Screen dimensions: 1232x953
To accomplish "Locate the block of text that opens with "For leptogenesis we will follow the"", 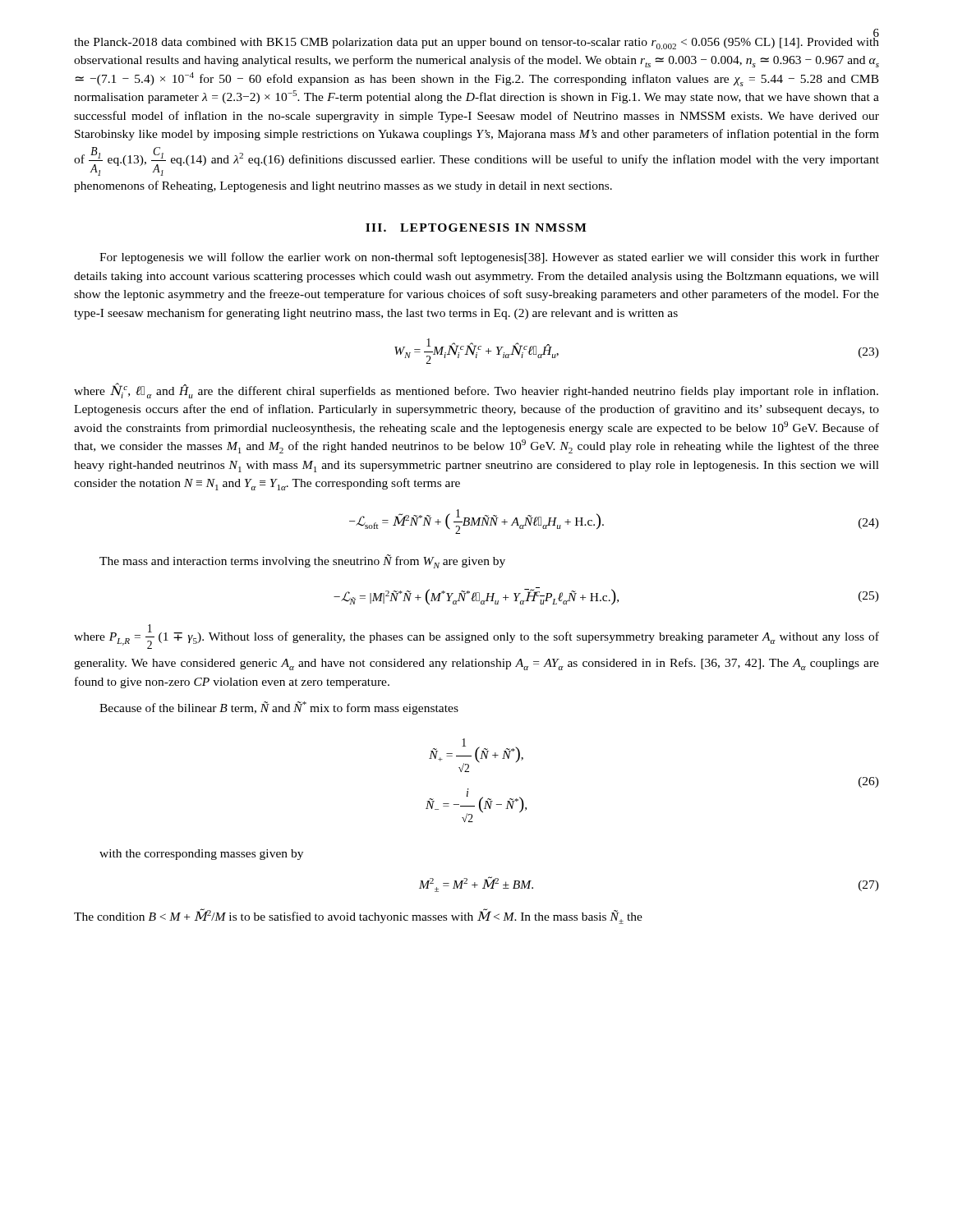I will tap(476, 285).
